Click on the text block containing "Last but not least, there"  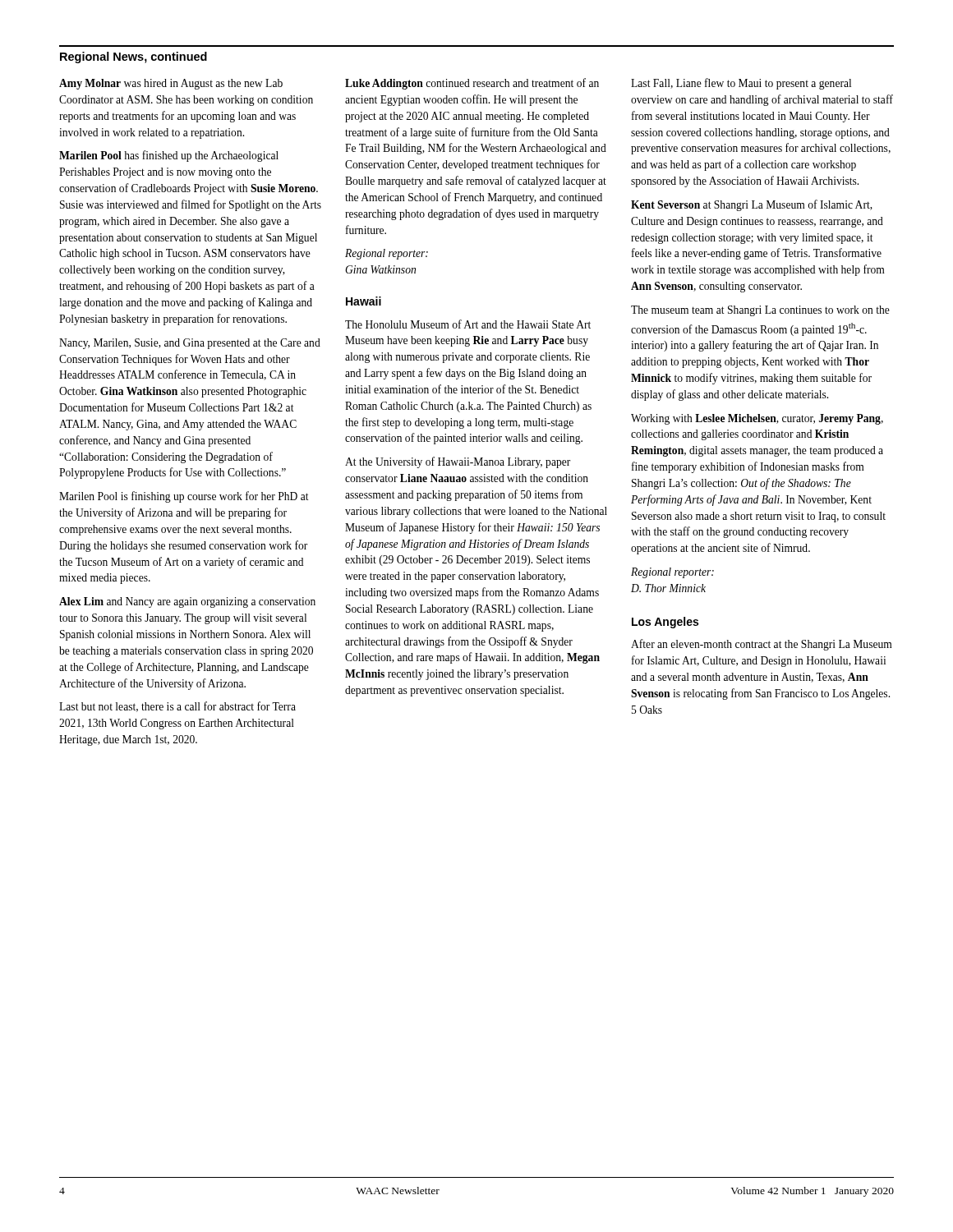(191, 724)
